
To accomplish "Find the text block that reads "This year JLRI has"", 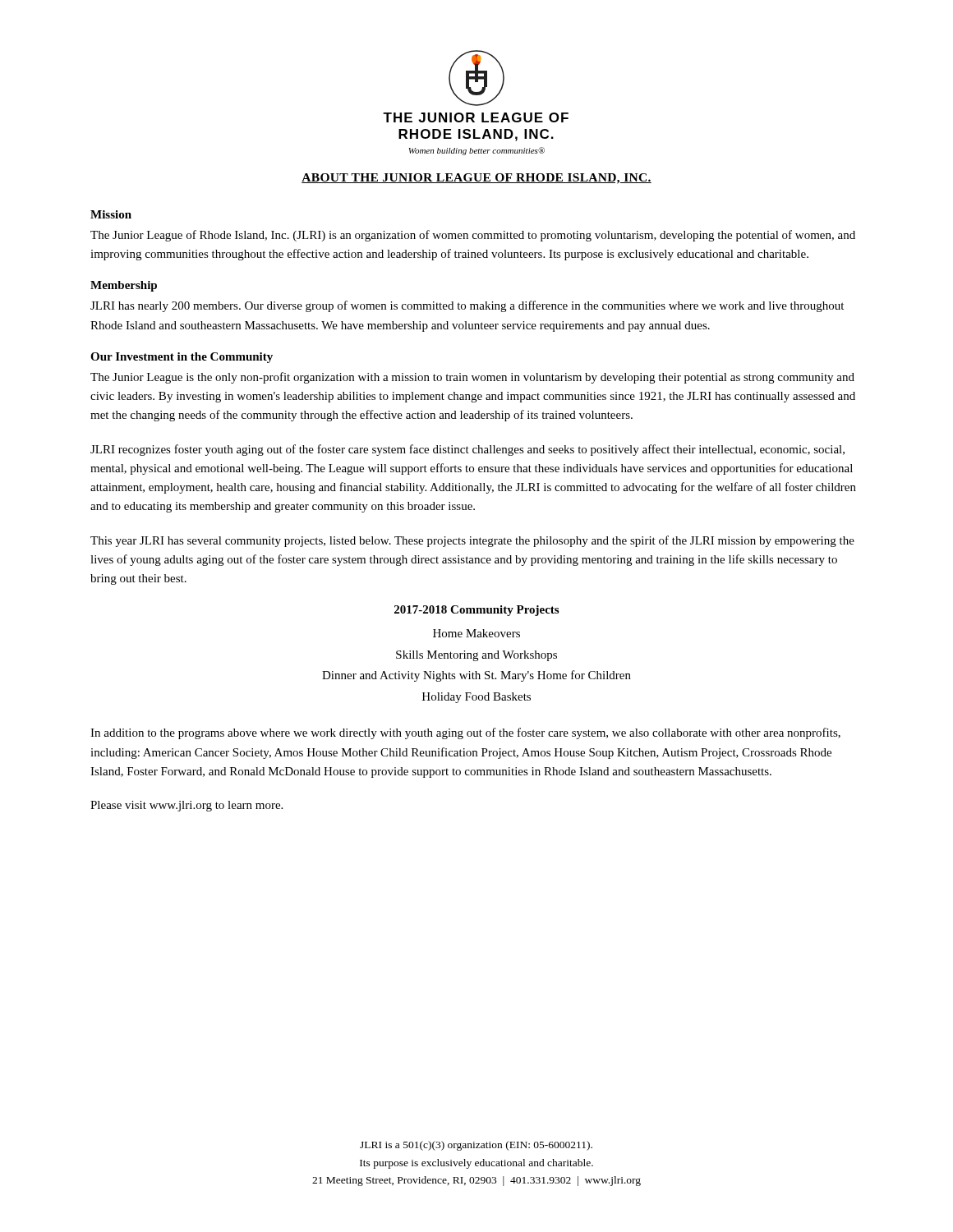I will pos(472,559).
